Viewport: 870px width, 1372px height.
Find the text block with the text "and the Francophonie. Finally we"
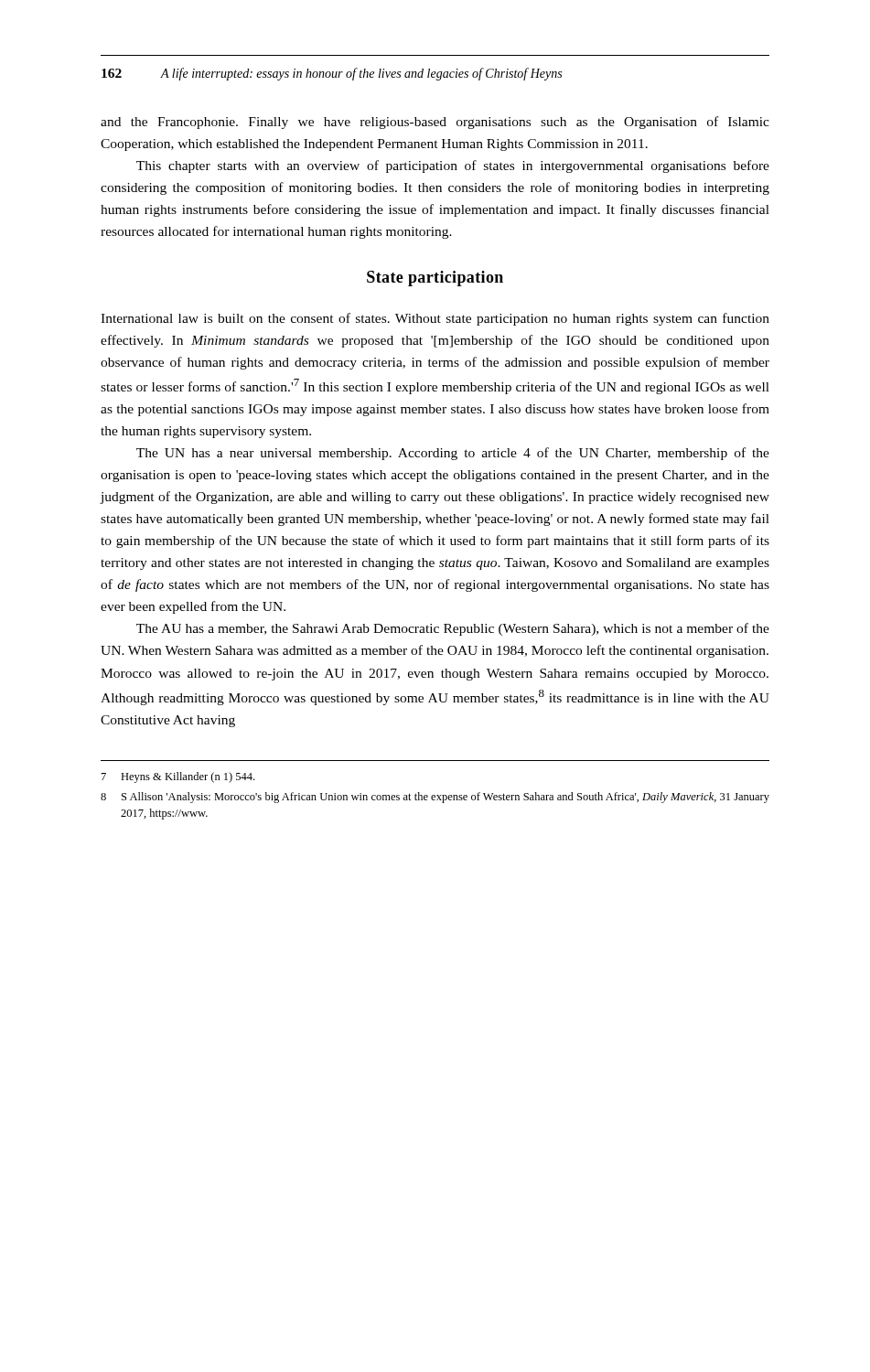click(x=435, y=177)
